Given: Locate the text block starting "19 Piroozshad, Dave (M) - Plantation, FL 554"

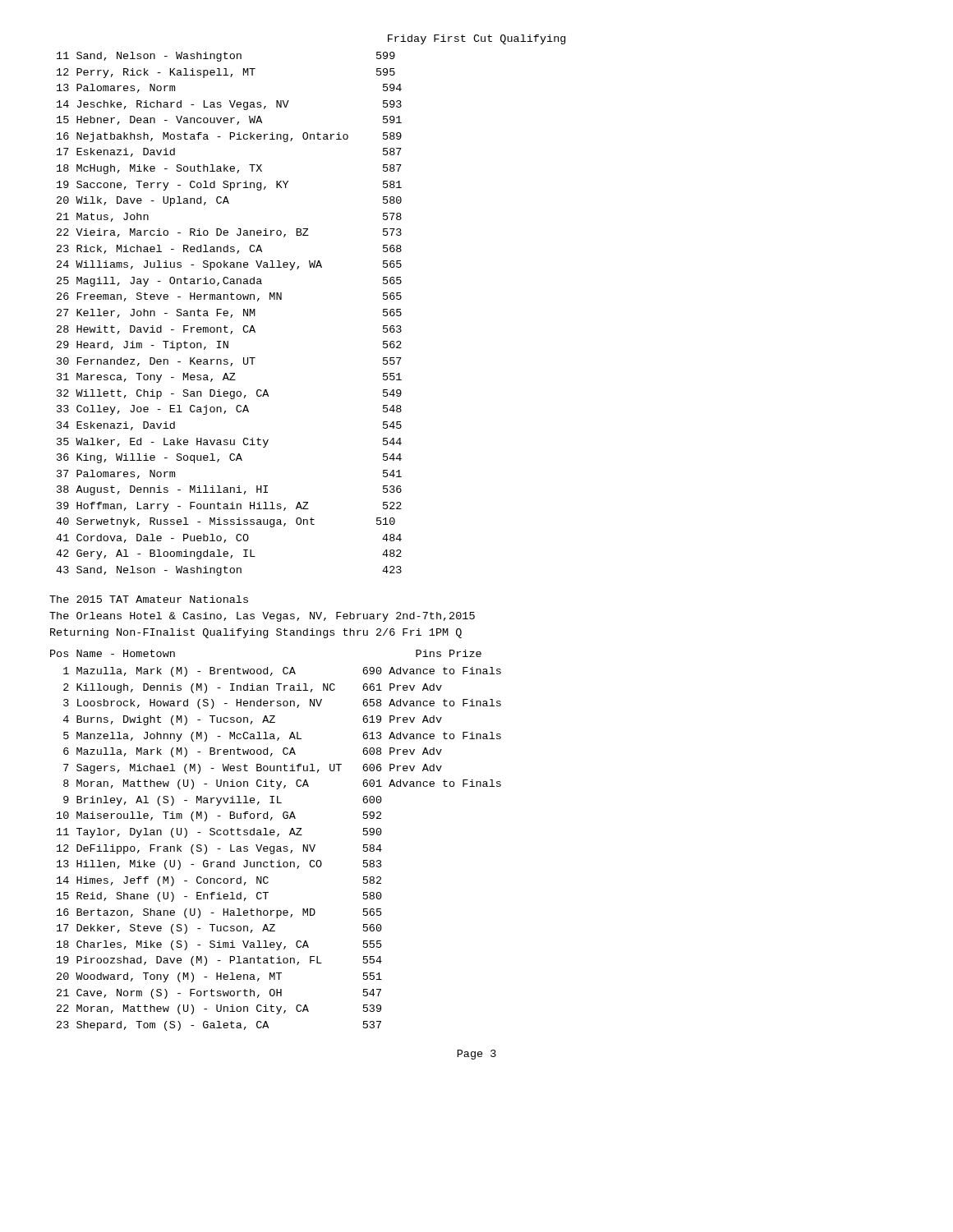Looking at the screenshot, I should tap(216, 961).
